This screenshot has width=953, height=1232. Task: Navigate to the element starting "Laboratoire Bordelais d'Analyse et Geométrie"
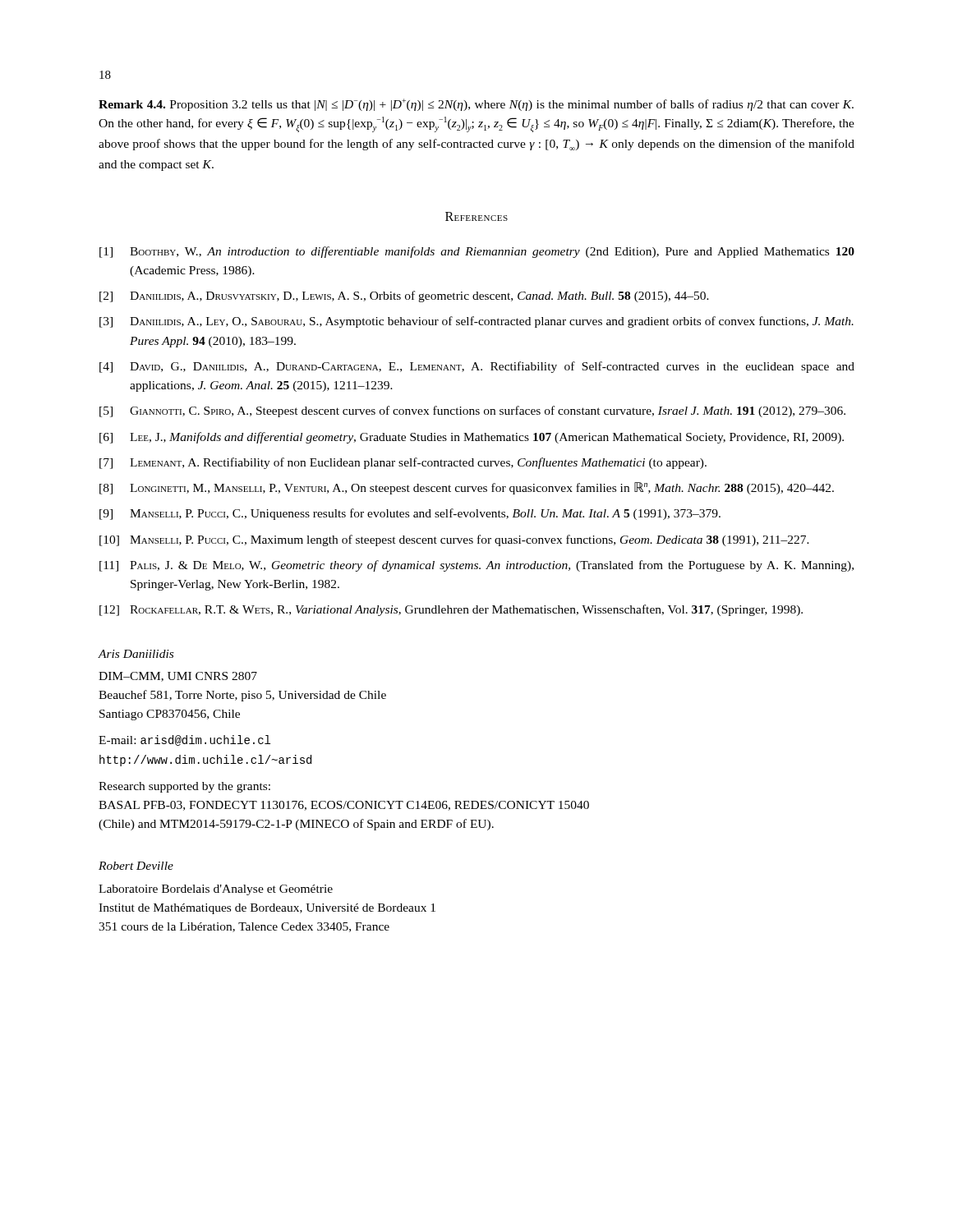pos(267,907)
